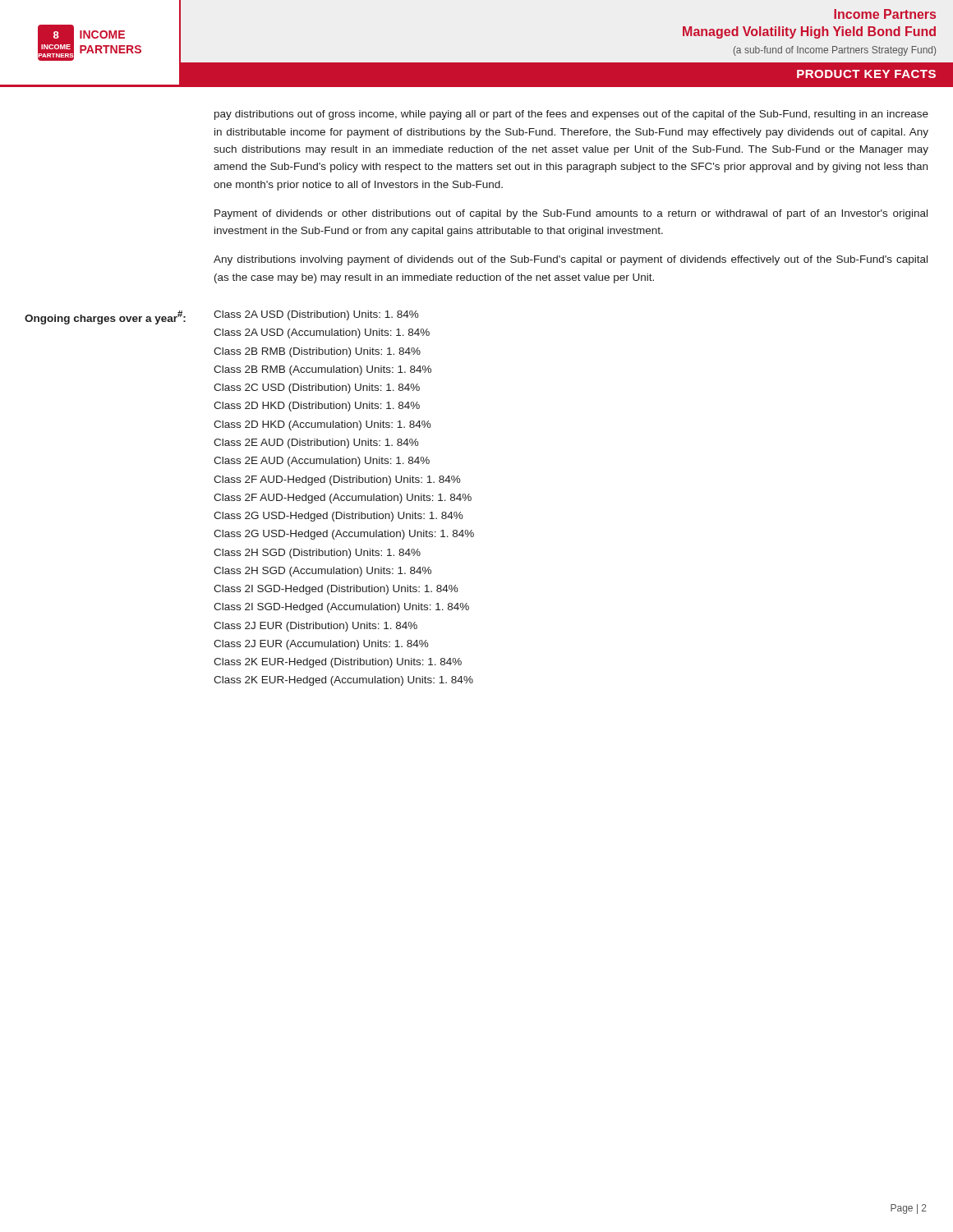Where is the passage that starts "Class 2H SGD (Distribution) Units:"?
This screenshot has width=953, height=1232.
317,552
